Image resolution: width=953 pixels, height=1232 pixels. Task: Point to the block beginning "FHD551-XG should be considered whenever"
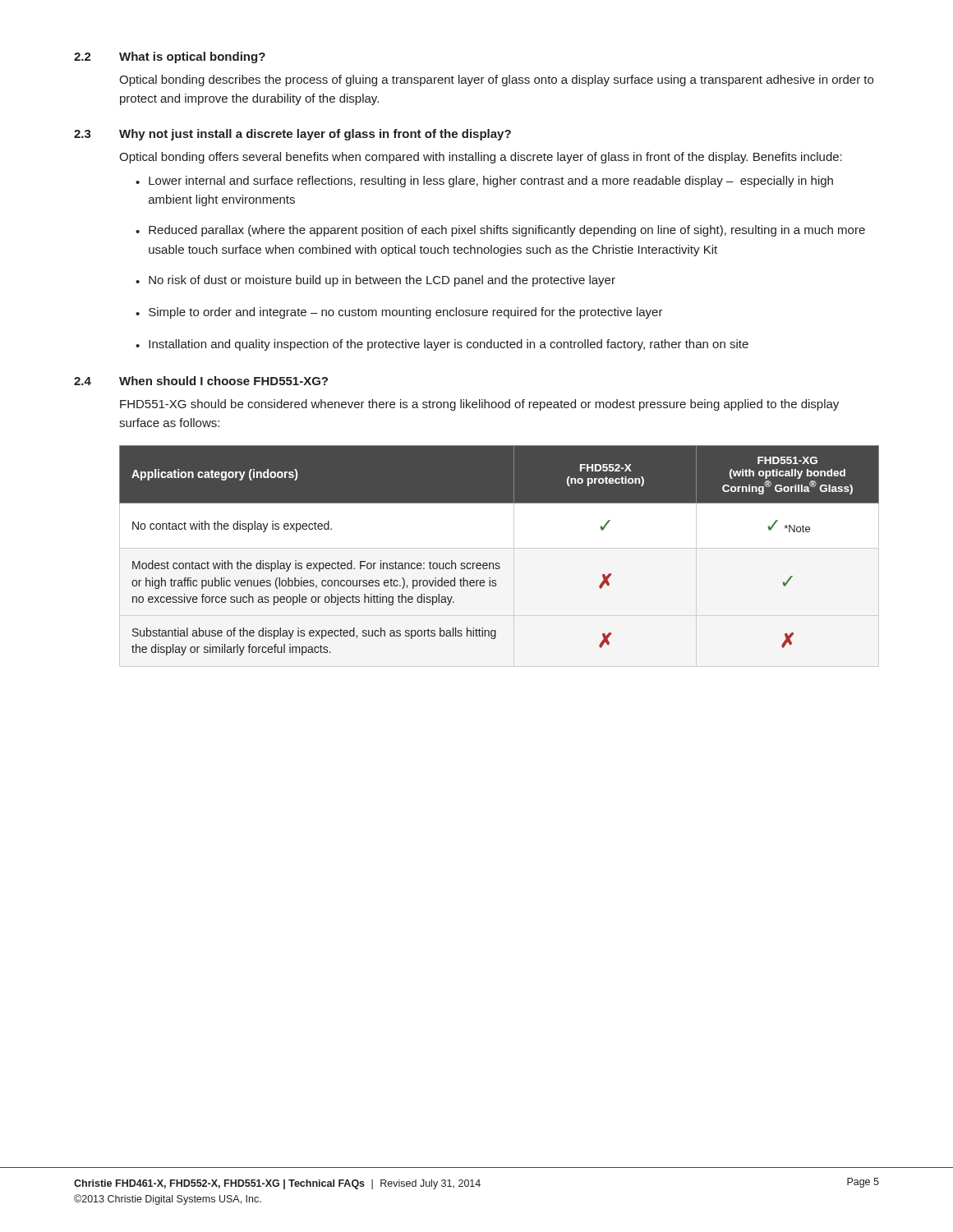point(479,413)
